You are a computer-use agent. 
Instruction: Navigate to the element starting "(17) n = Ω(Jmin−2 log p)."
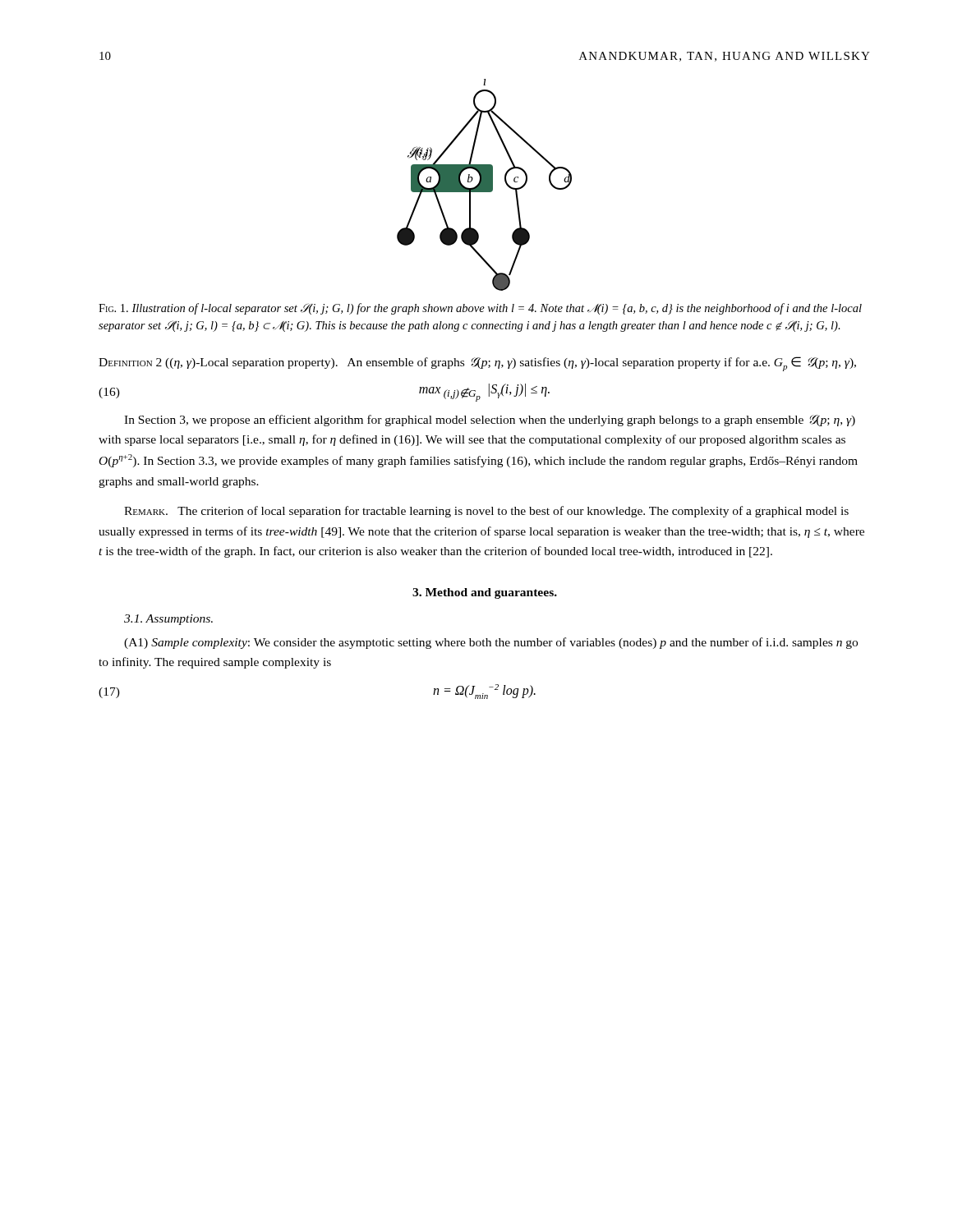click(x=485, y=691)
